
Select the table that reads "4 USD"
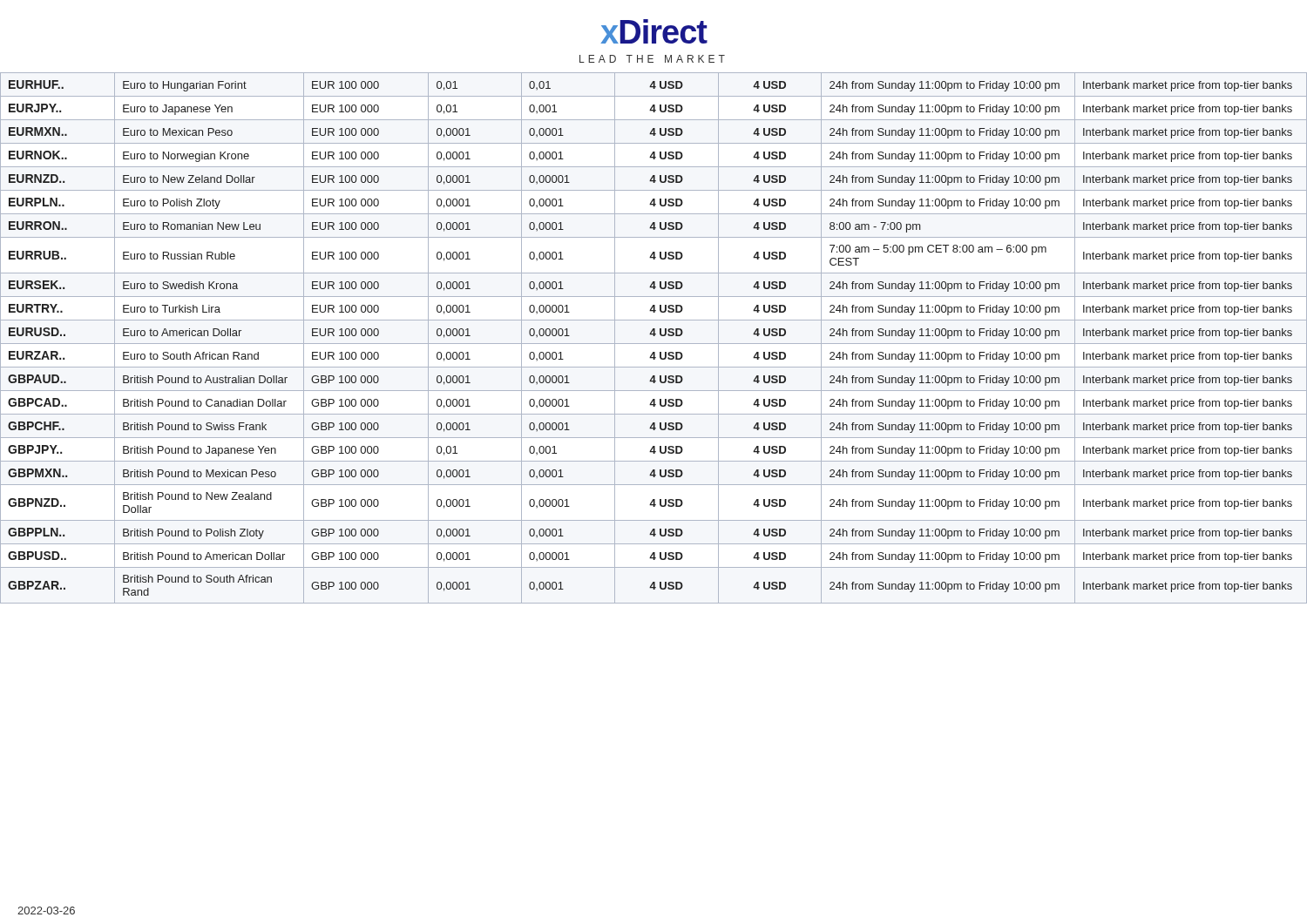tap(654, 338)
